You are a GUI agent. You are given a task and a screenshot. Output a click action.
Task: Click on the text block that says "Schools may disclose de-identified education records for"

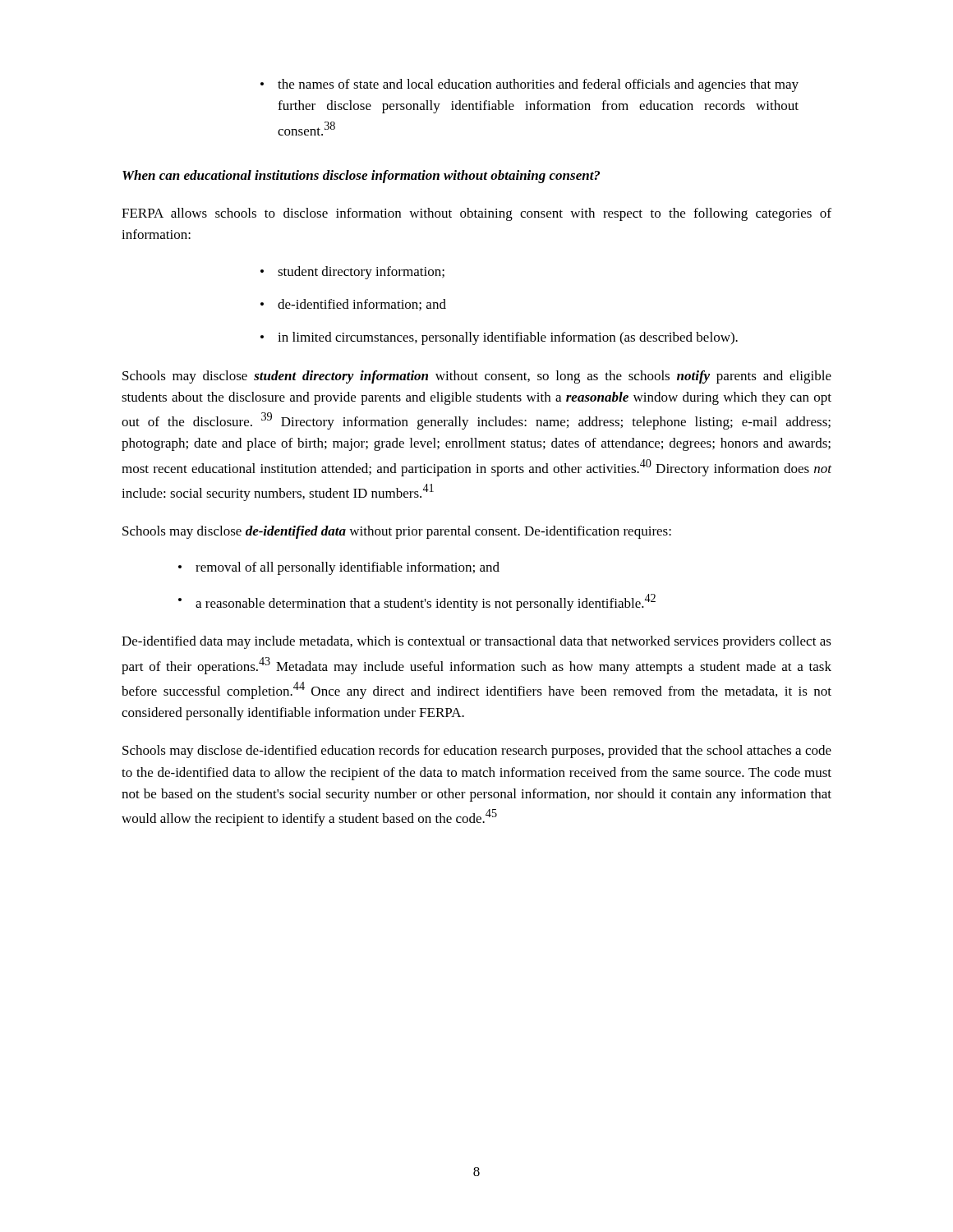click(476, 785)
